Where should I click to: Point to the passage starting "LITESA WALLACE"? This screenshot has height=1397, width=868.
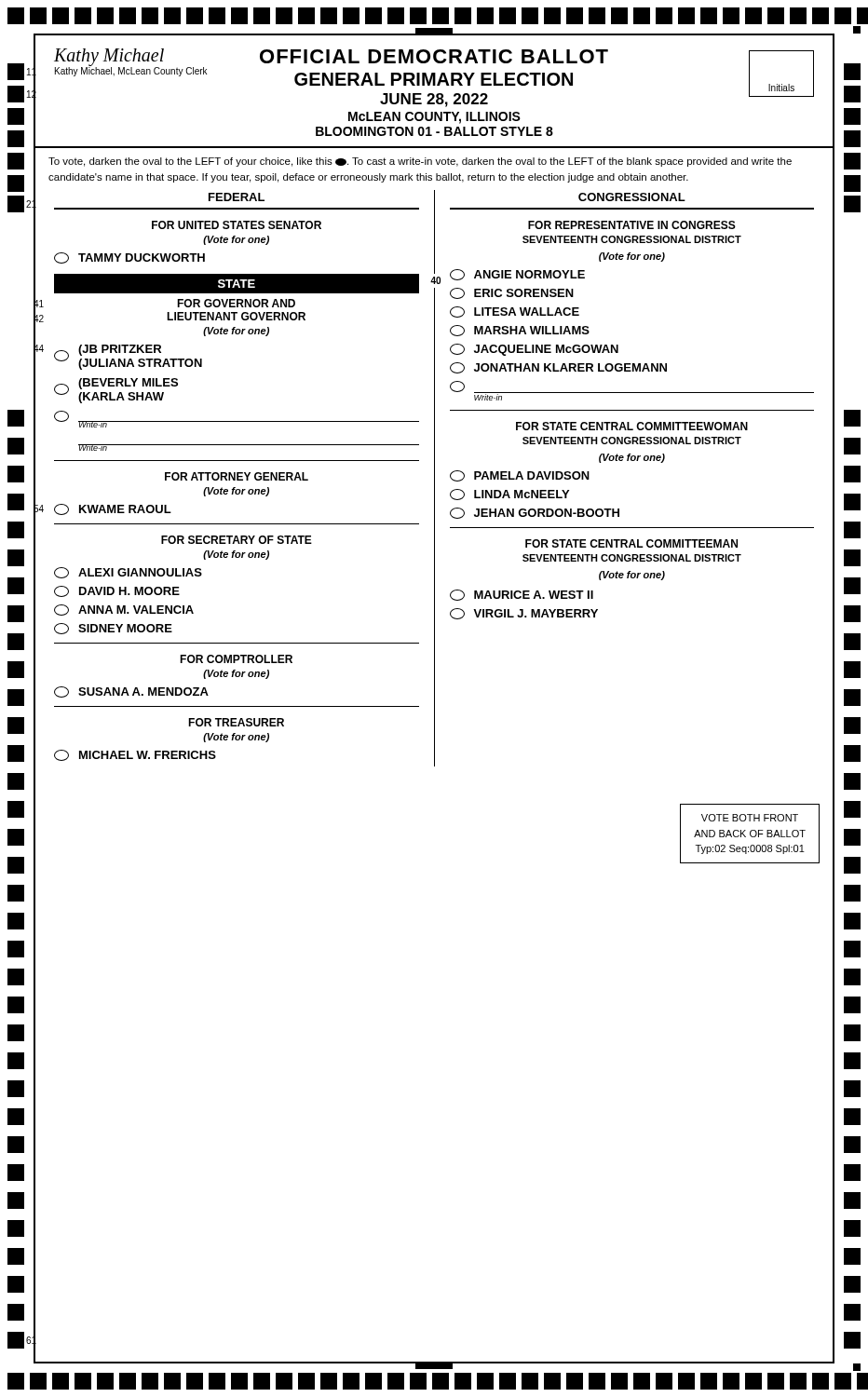click(x=514, y=312)
